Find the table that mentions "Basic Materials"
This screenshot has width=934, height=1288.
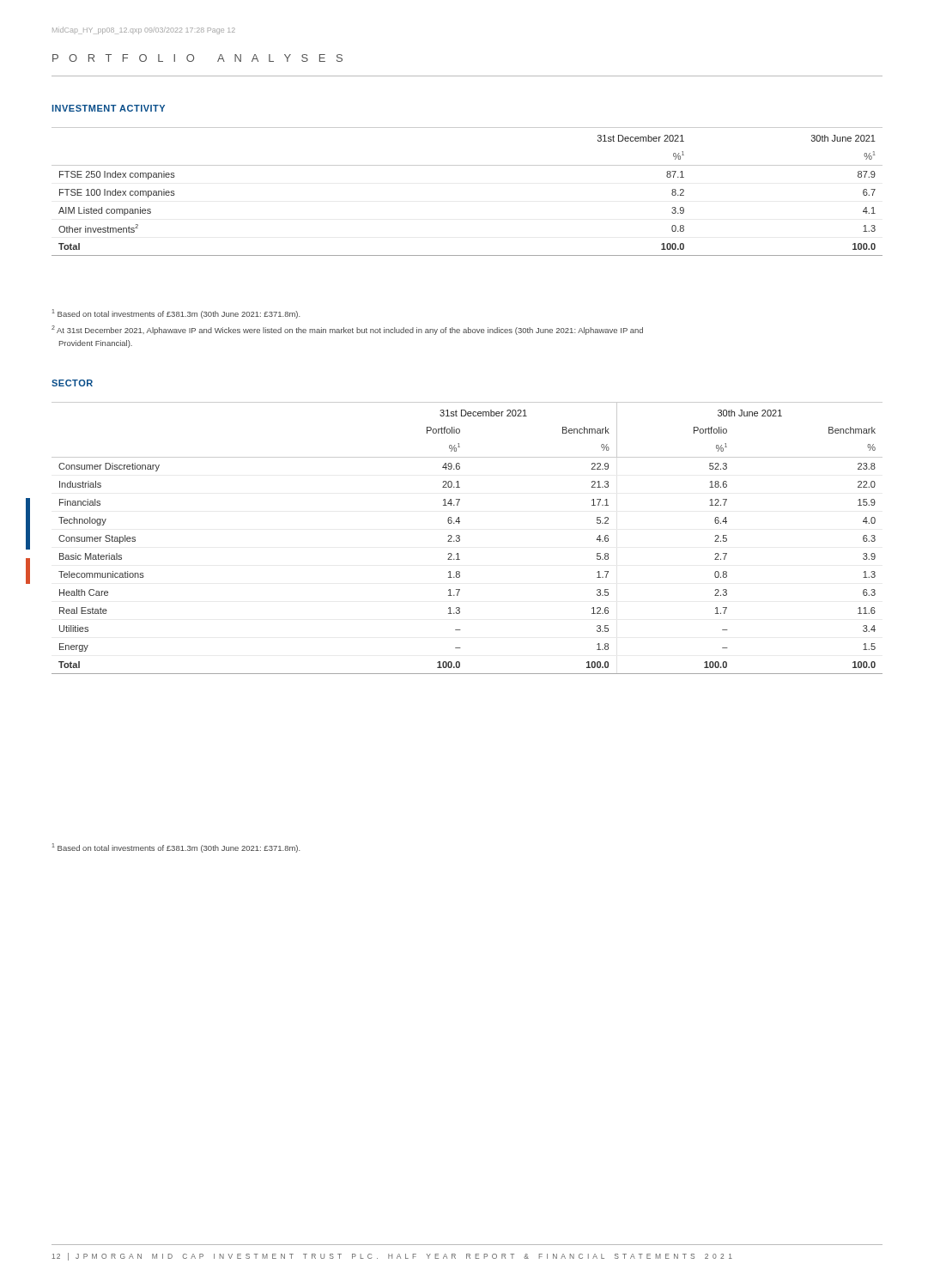pos(467,538)
